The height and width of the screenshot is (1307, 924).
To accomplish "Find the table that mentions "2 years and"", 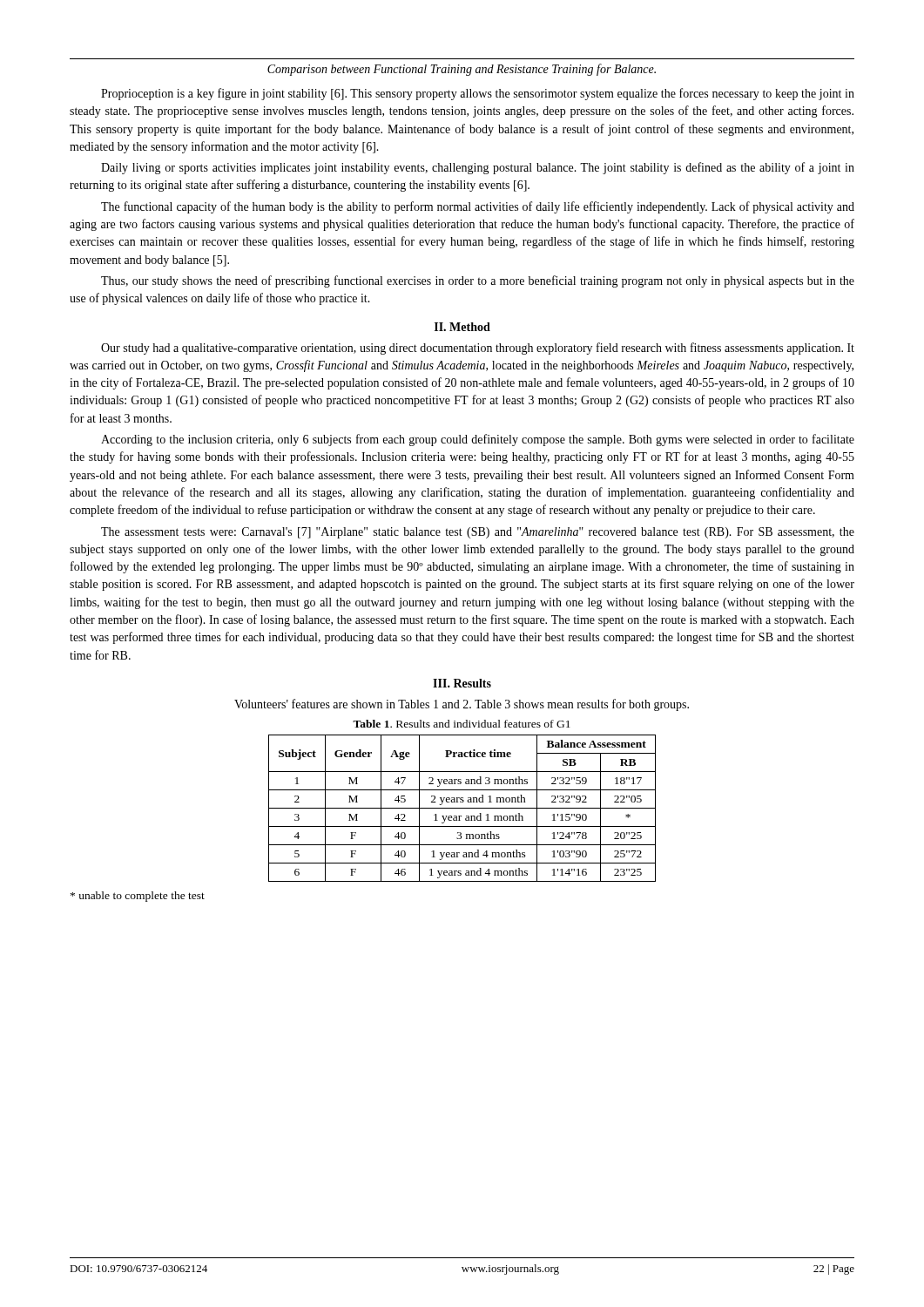I will (462, 808).
